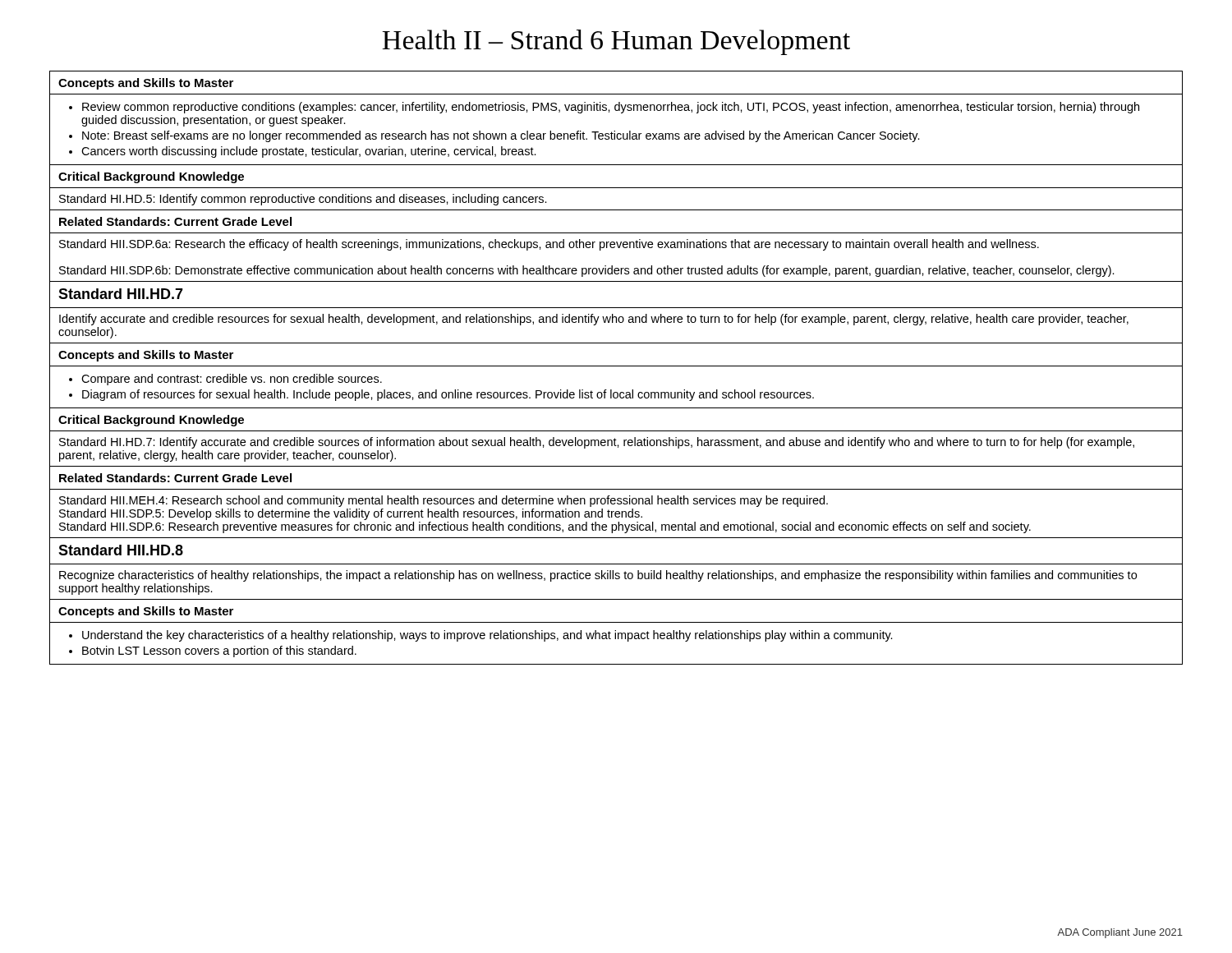This screenshot has height=953, width=1232.
Task: Select the passage starting "Understand the key characteristics of a healthy"
Action: [487, 635]
